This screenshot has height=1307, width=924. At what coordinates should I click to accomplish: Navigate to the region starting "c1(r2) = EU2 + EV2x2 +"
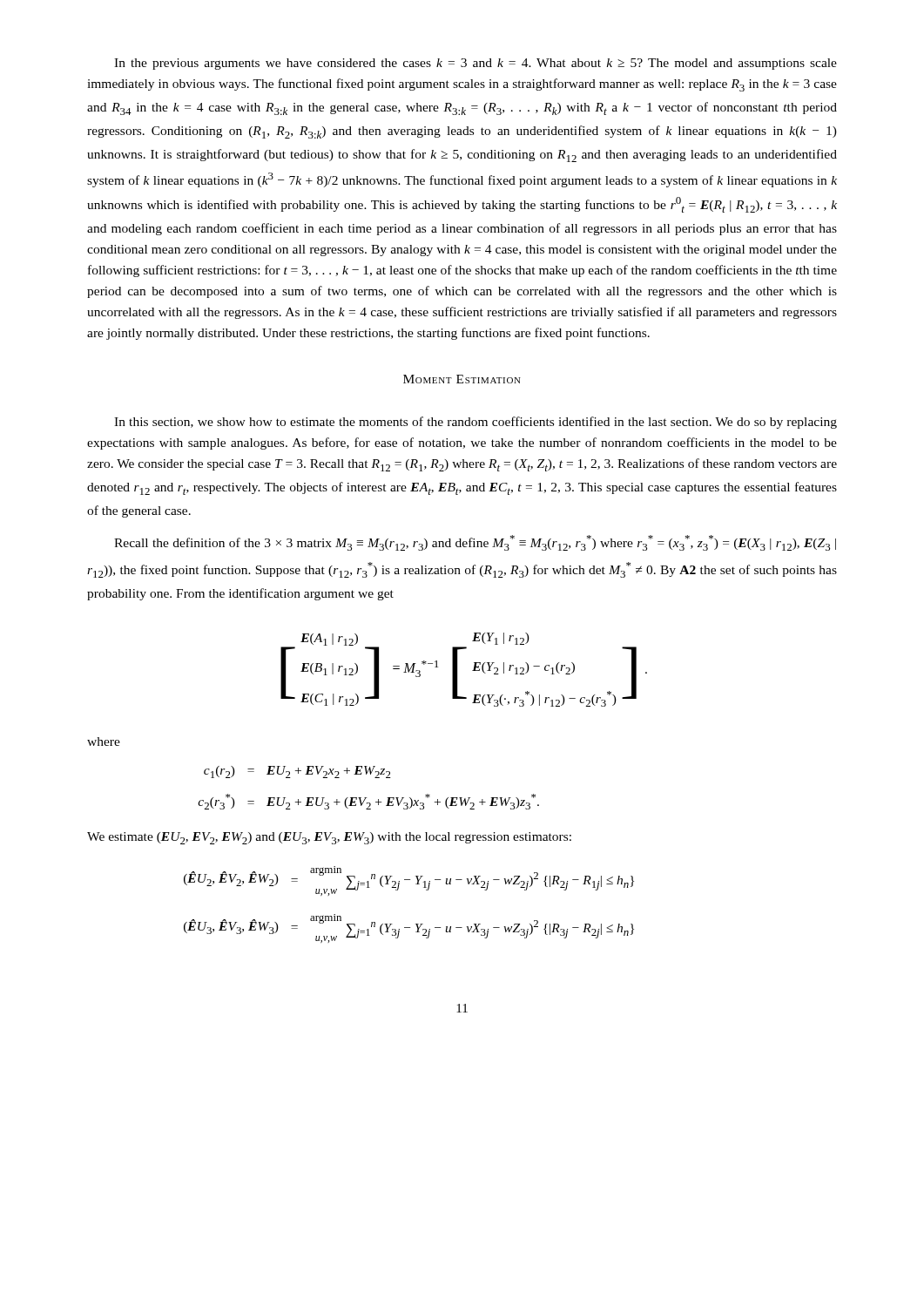(x=497, y=787)
